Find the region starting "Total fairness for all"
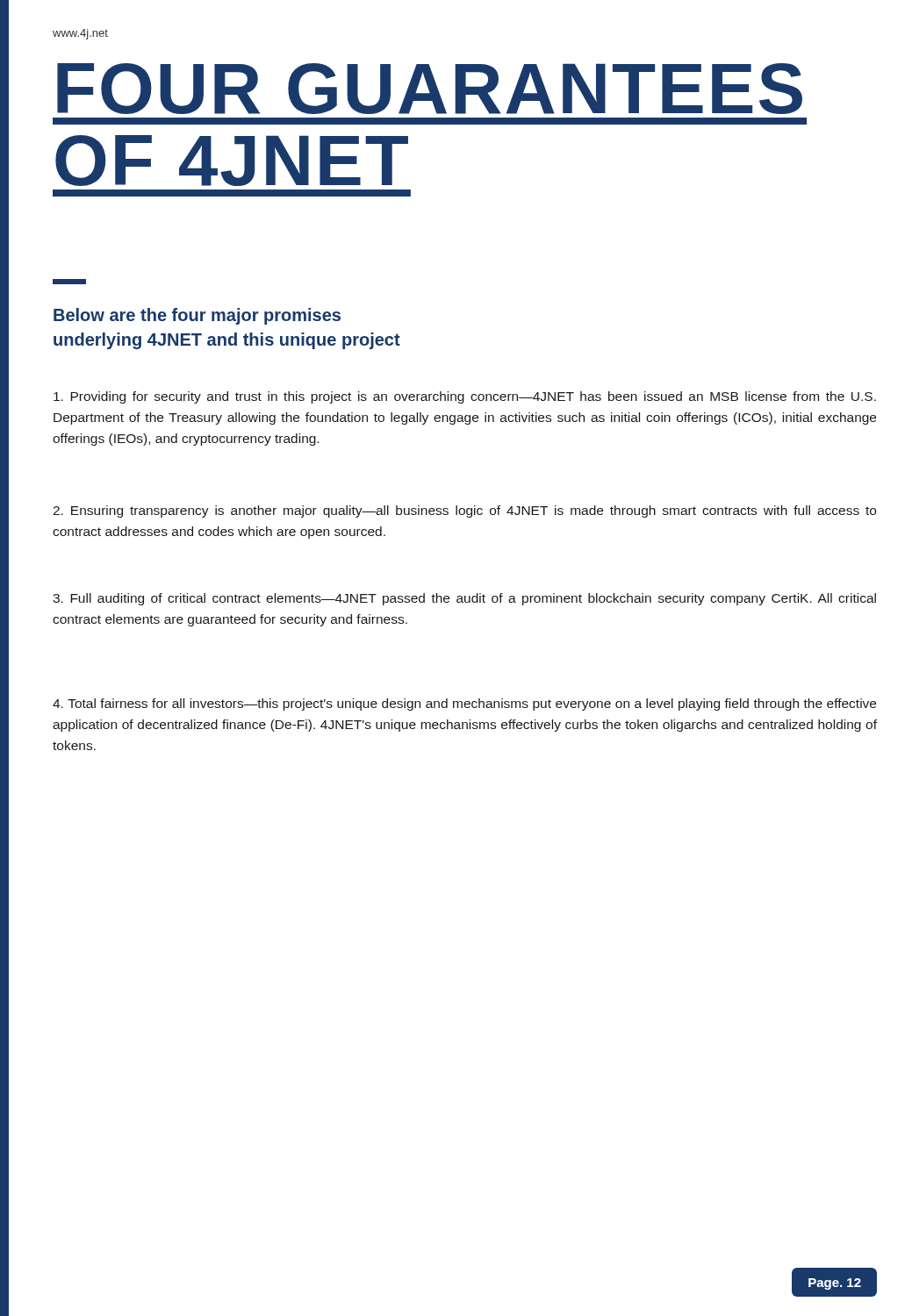The width and height of the screenshot is (912, 1316). pos(465,724)
